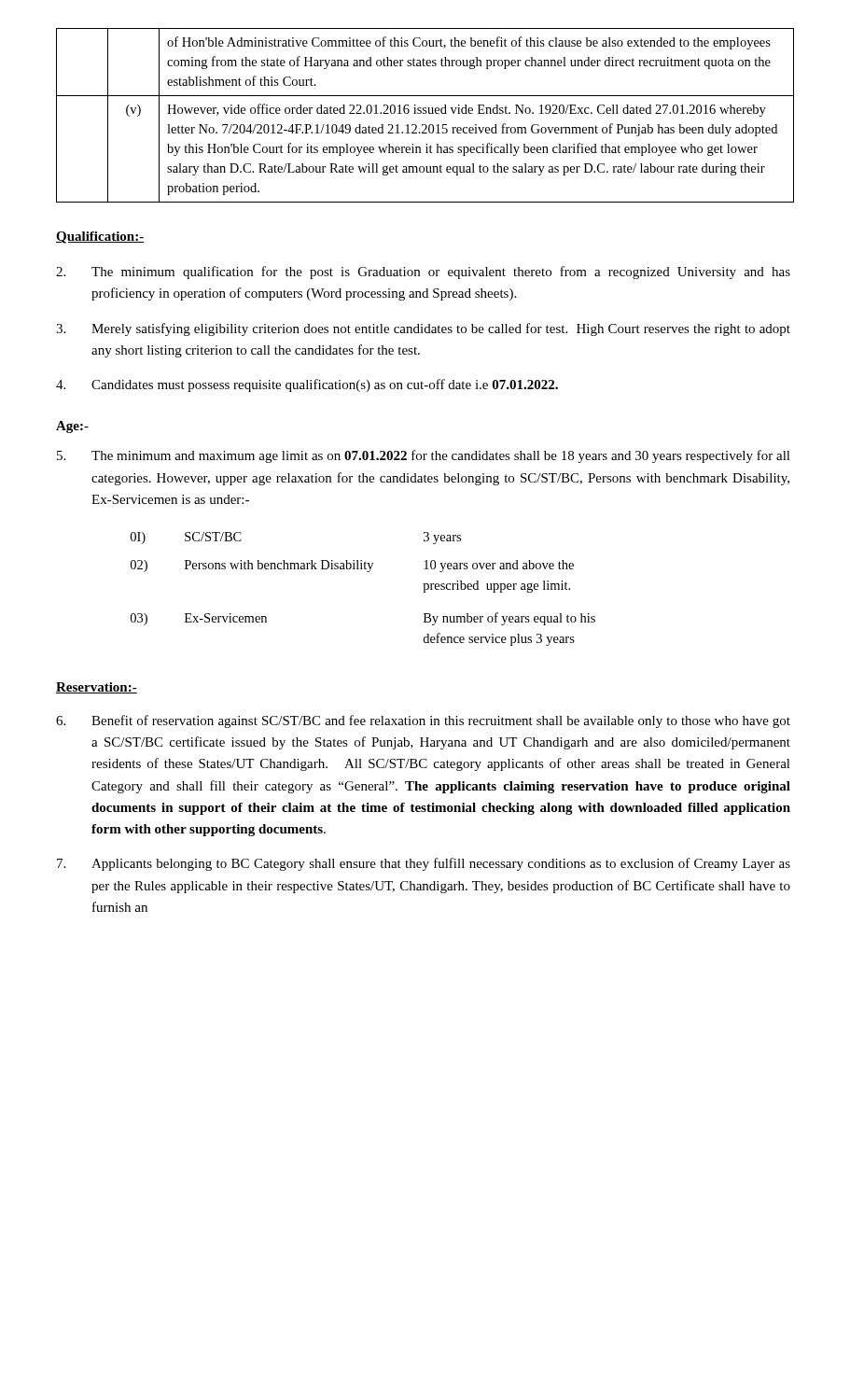The width and height of the screenshot is (850, 1400).
Task: Click on the table containing "However, vide office order"
Action: (425, 115)
